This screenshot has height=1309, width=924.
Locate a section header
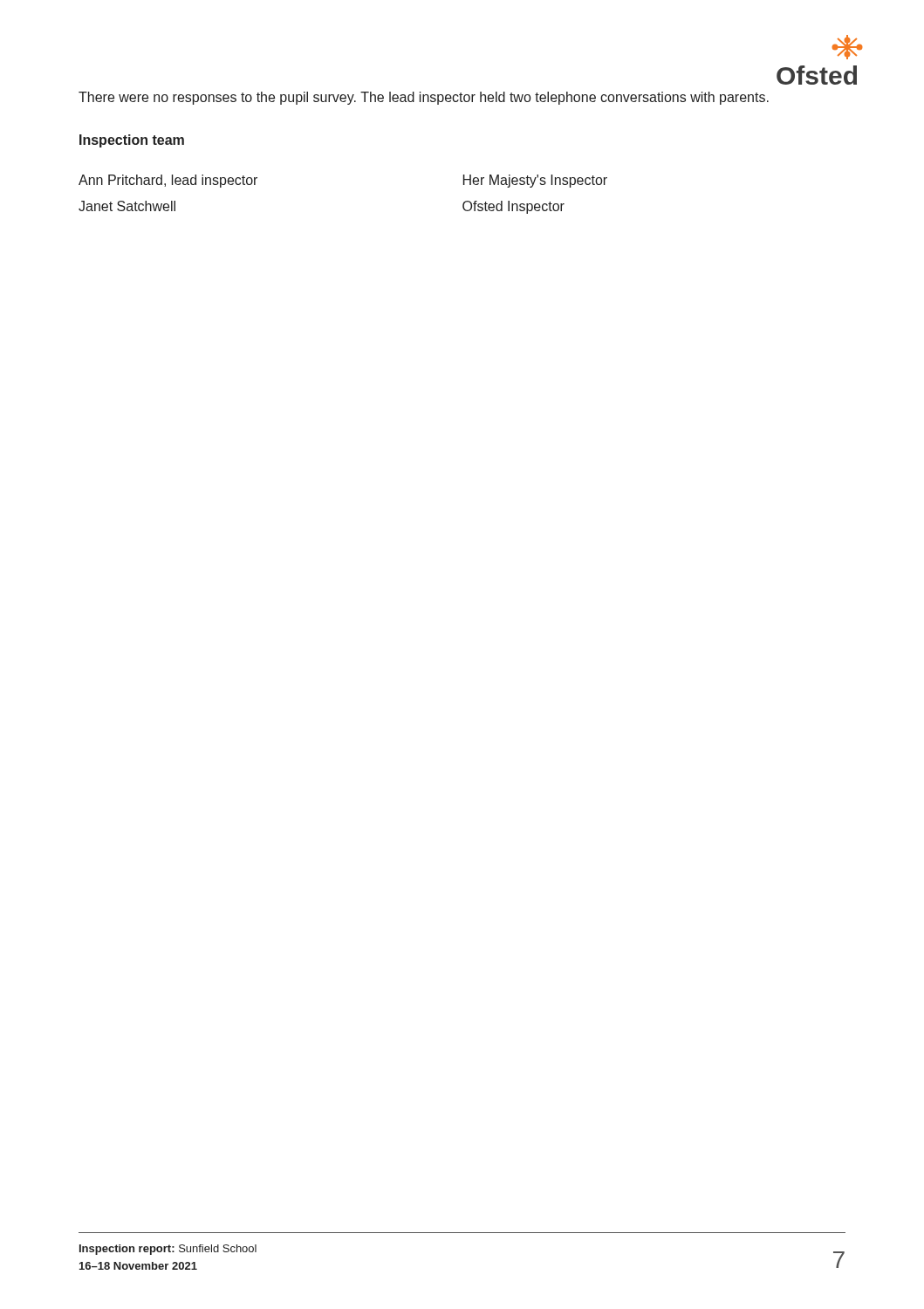[x=132, y=140]
